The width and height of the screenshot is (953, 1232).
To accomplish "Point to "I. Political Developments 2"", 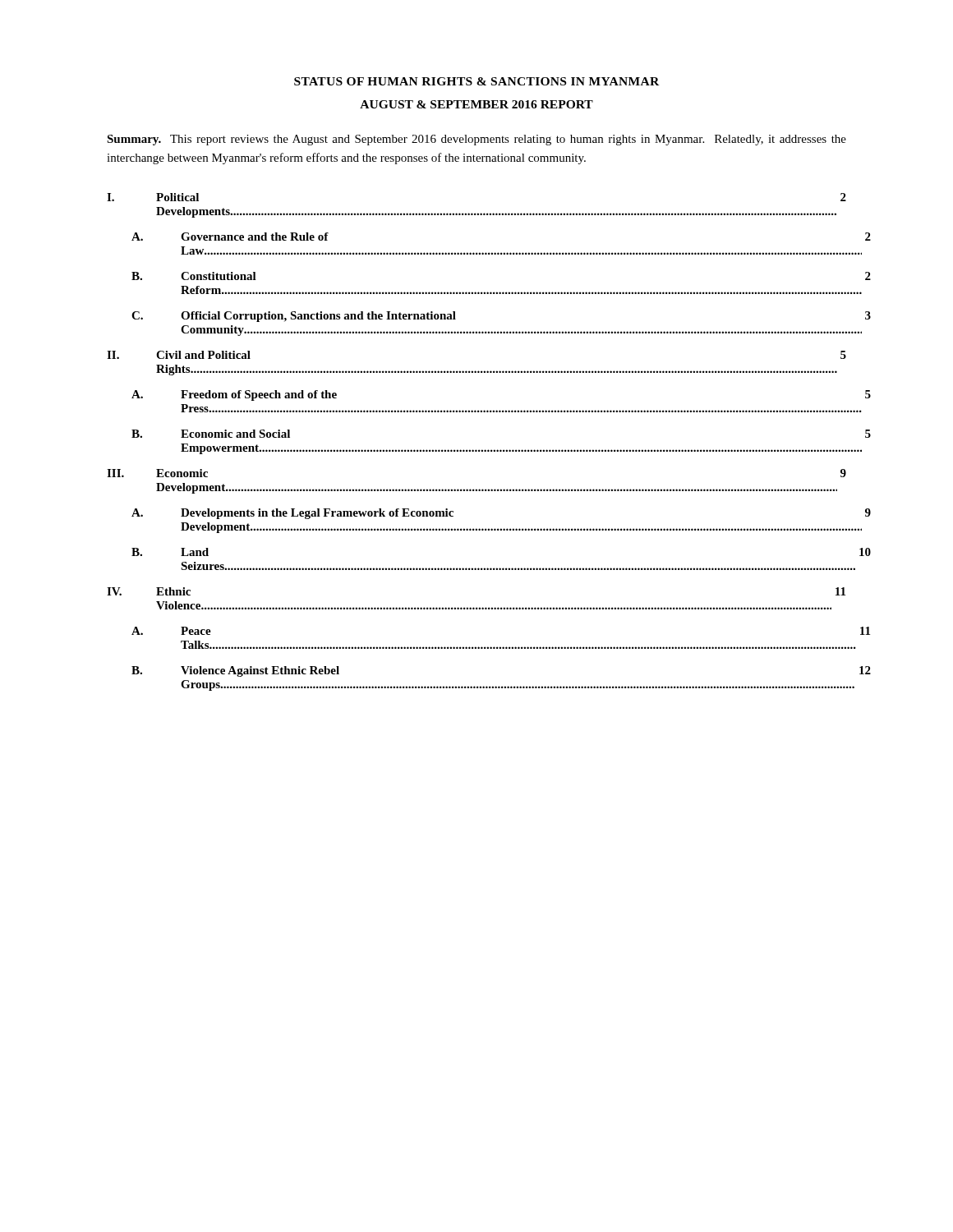I will 476,205.
